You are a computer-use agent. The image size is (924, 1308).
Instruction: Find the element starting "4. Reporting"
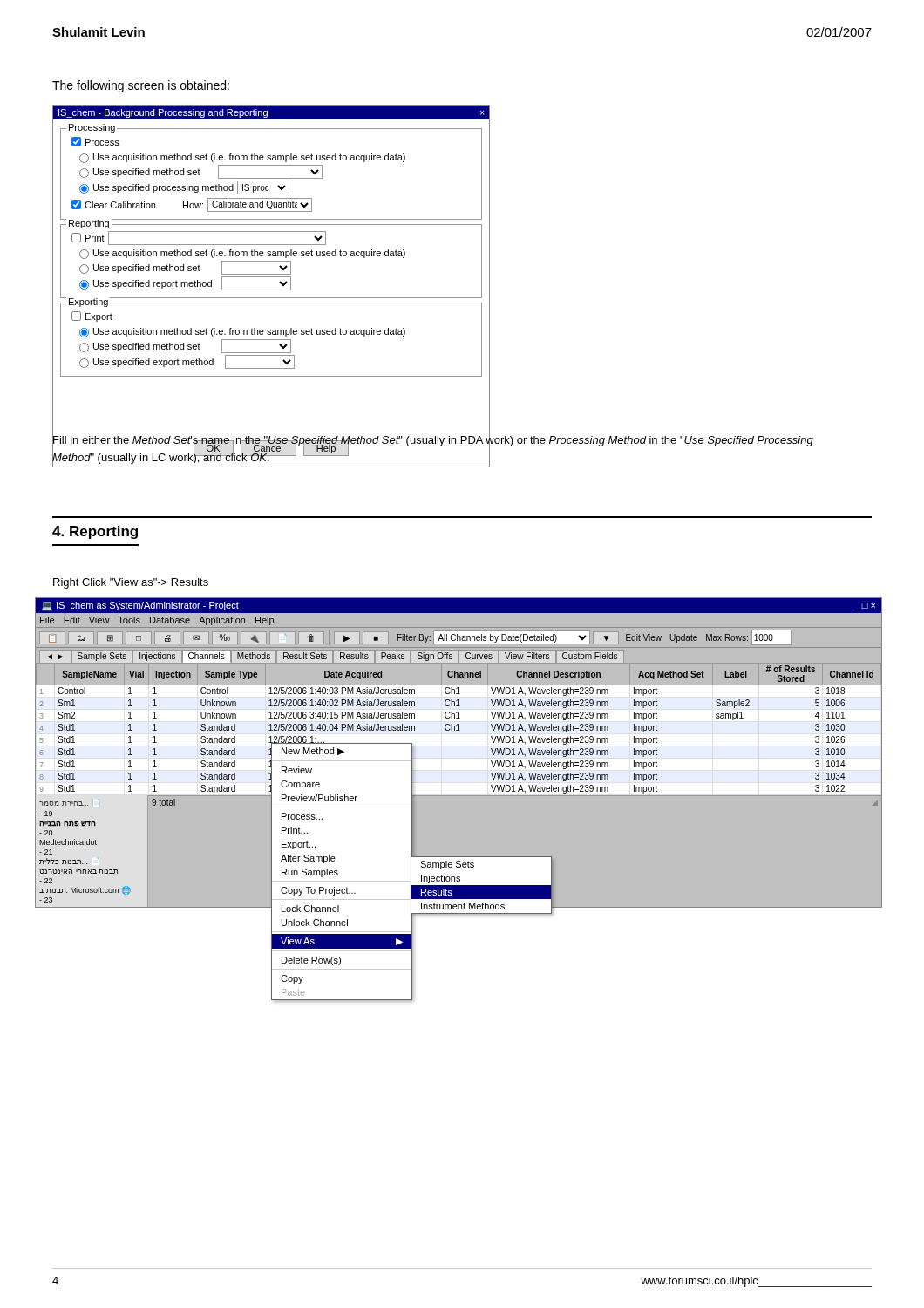click(96, 535)
